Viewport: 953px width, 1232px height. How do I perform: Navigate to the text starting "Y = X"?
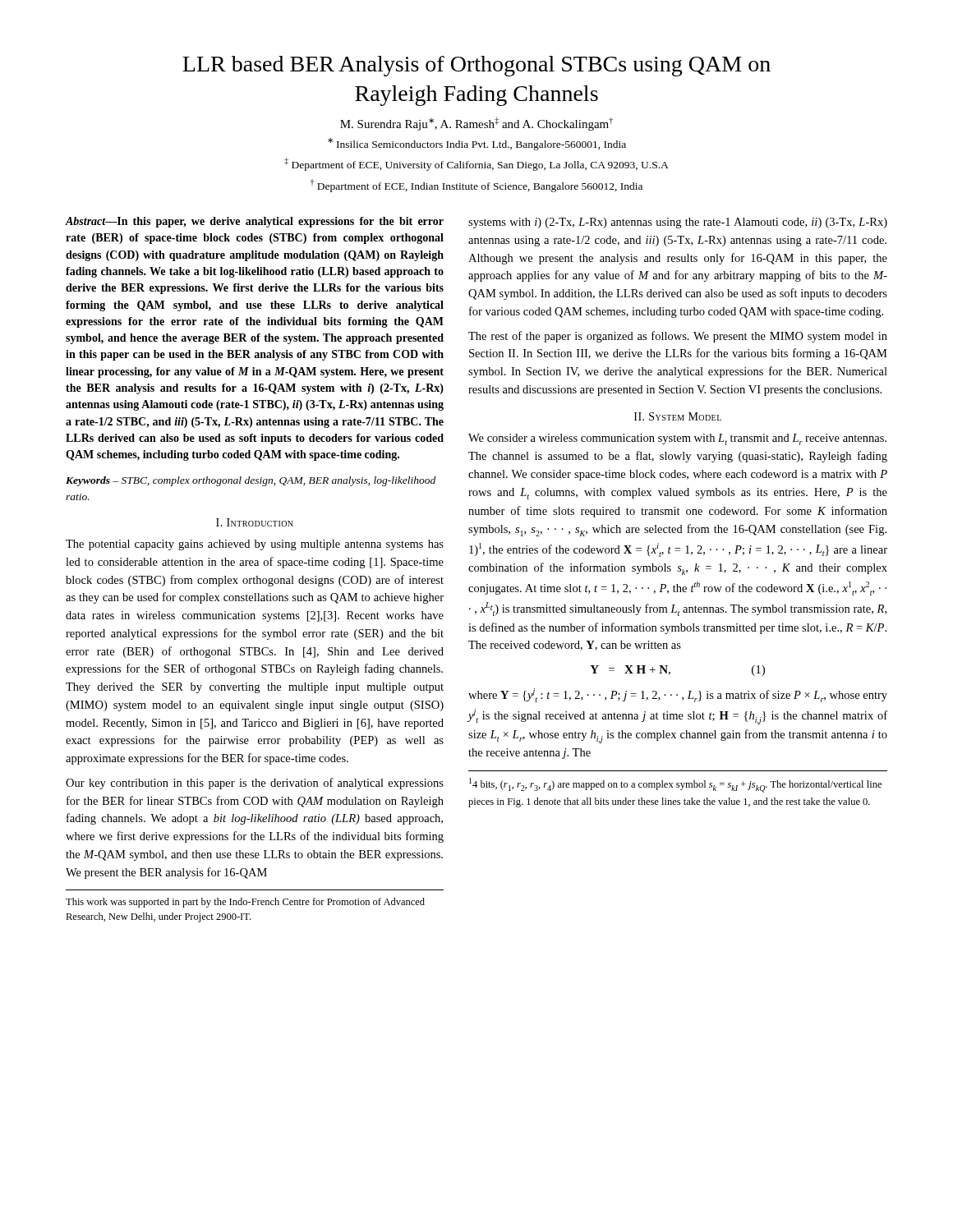click(678, 669)
